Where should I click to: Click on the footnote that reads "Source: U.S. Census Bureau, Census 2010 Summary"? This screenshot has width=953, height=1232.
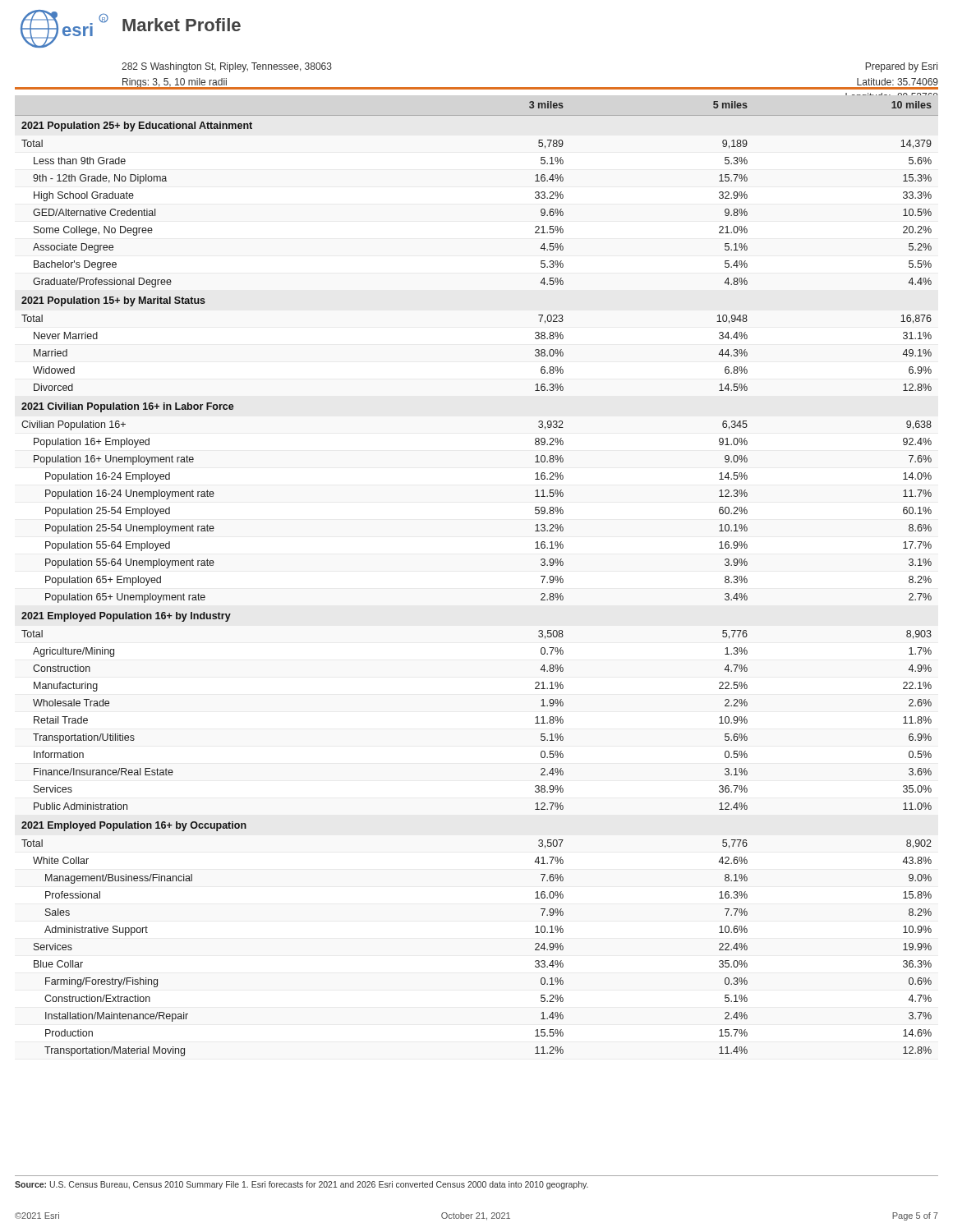(x=302, y=1184)
